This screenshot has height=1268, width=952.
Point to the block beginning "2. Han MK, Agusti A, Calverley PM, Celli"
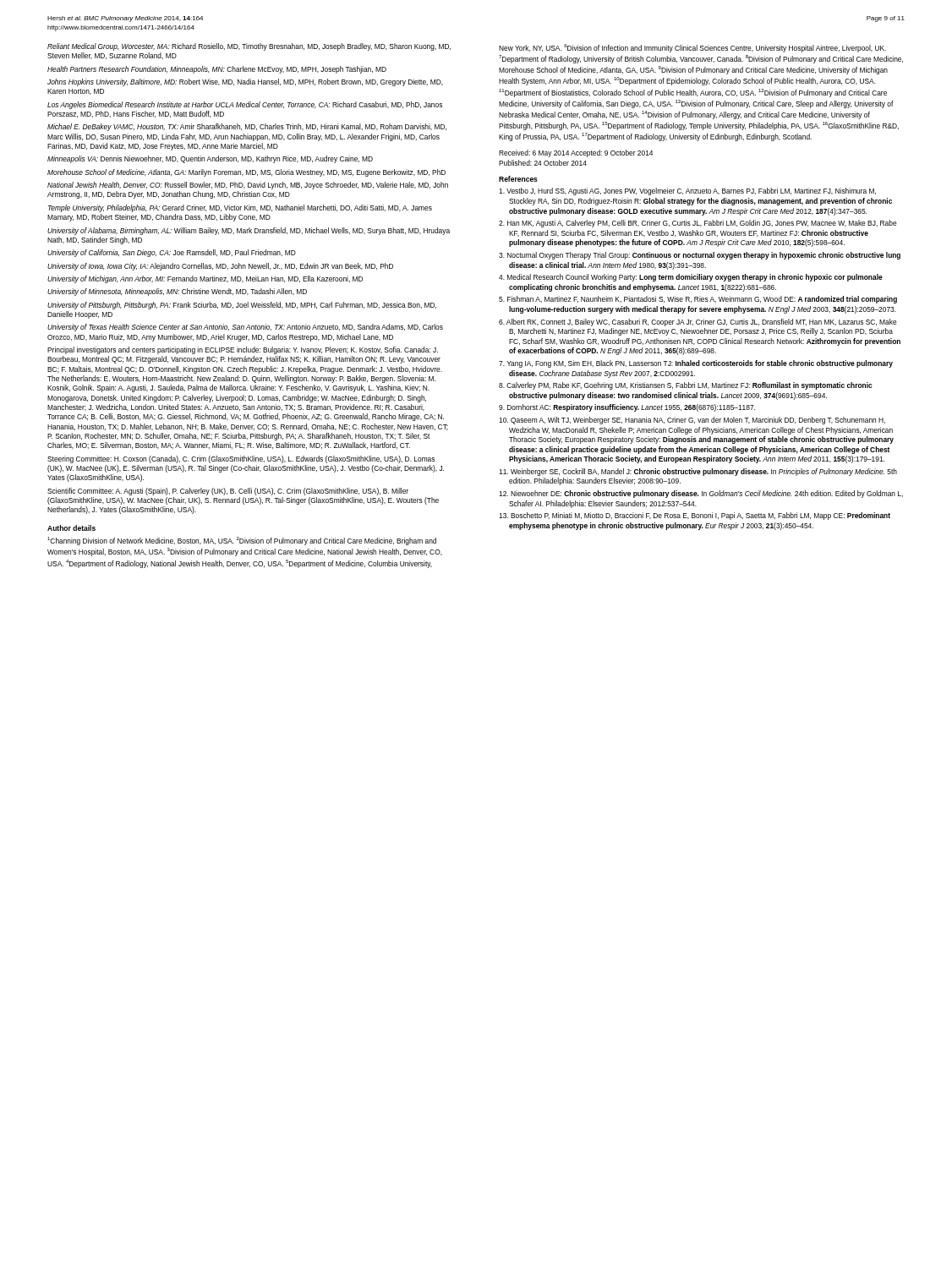click(x=698, y=233)
